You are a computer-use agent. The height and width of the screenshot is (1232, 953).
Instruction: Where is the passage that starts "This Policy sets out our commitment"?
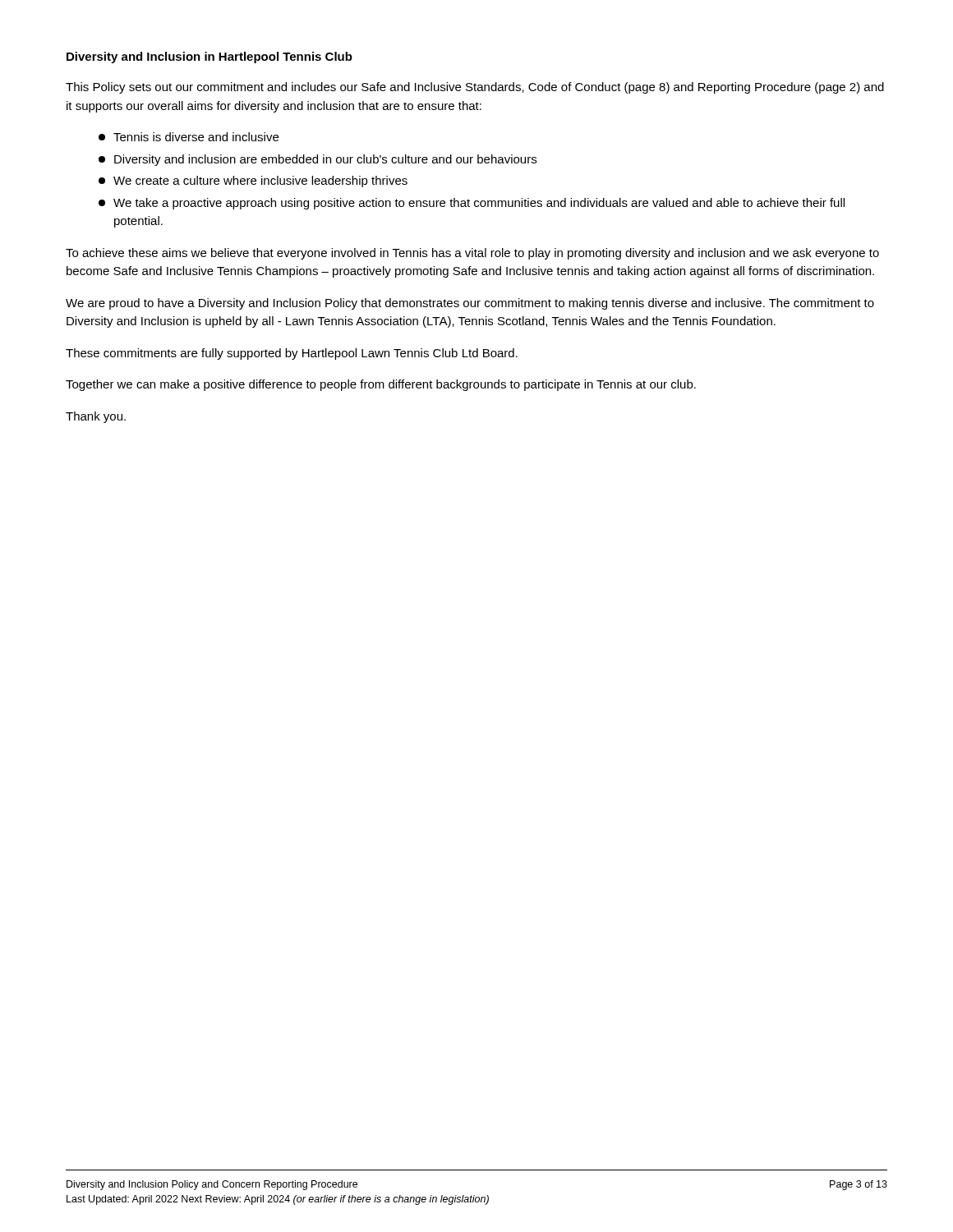(x=475, y=96)
